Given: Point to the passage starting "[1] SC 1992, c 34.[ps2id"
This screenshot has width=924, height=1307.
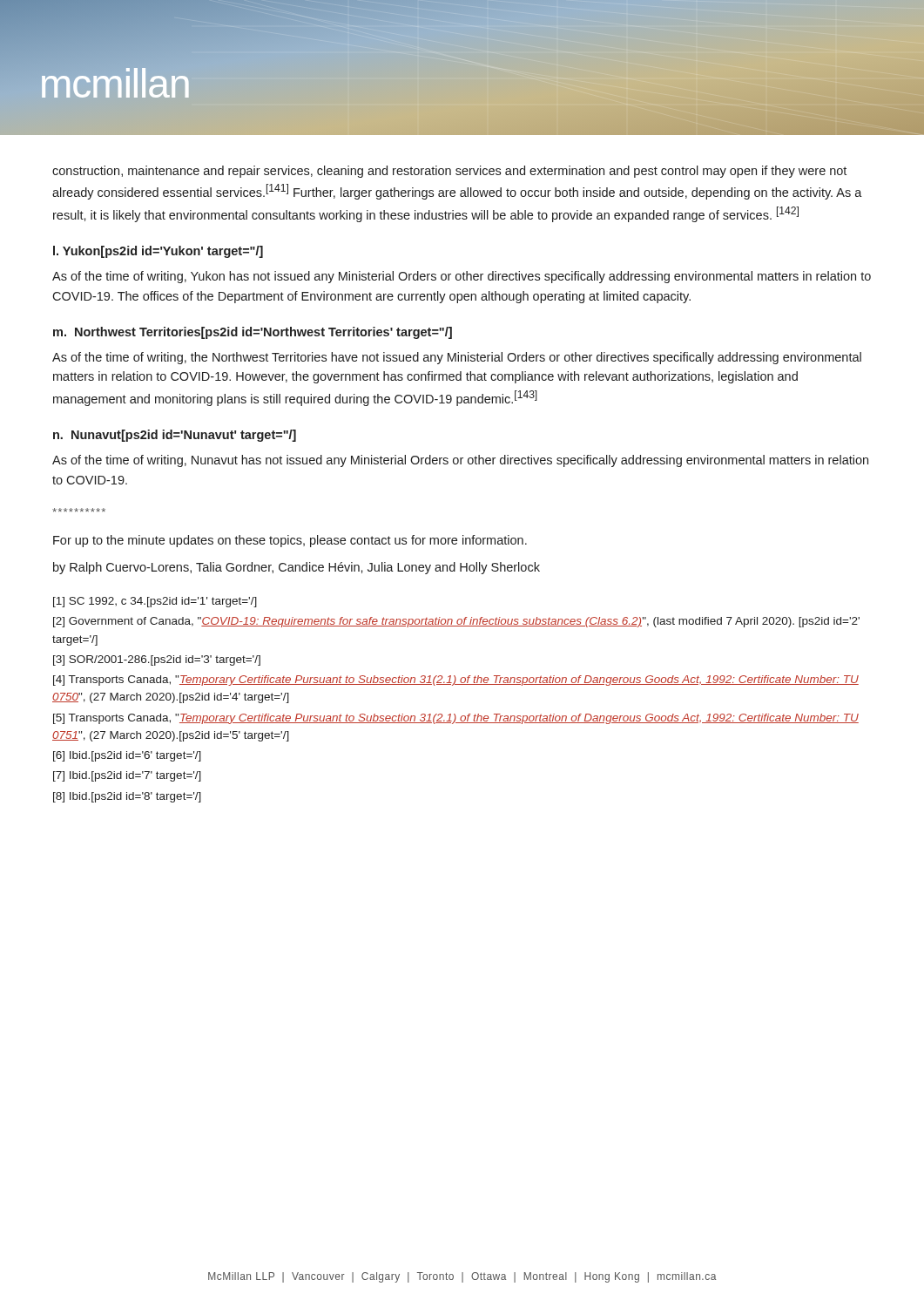Looking at the screenshot, I should [155, 601].
